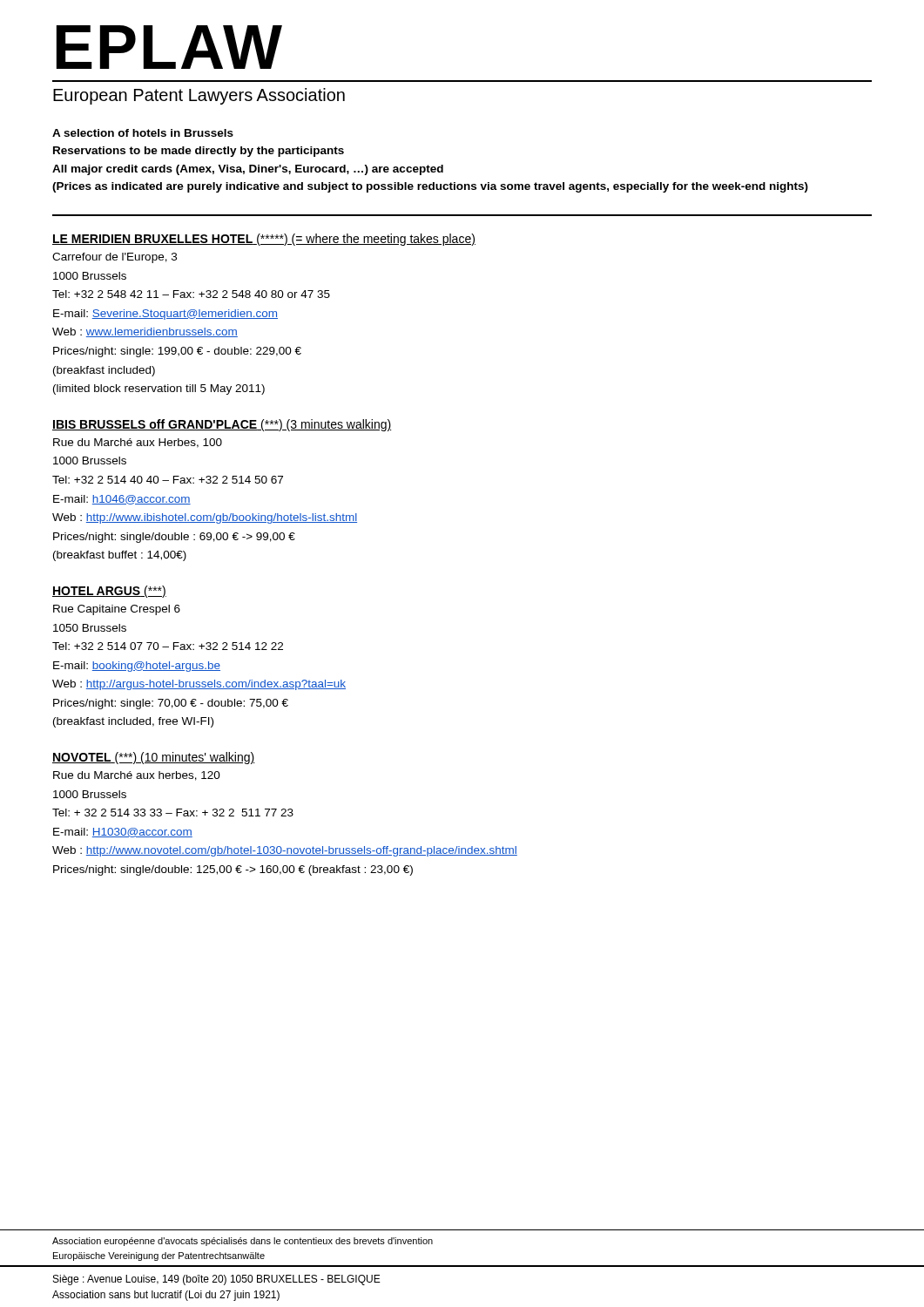The image size is (924, 1307).
Task: Click the passage that begins "Rue Capitaine Crespel 6 1050 Brussels Tel: +32"
Action: coord(199,665)
